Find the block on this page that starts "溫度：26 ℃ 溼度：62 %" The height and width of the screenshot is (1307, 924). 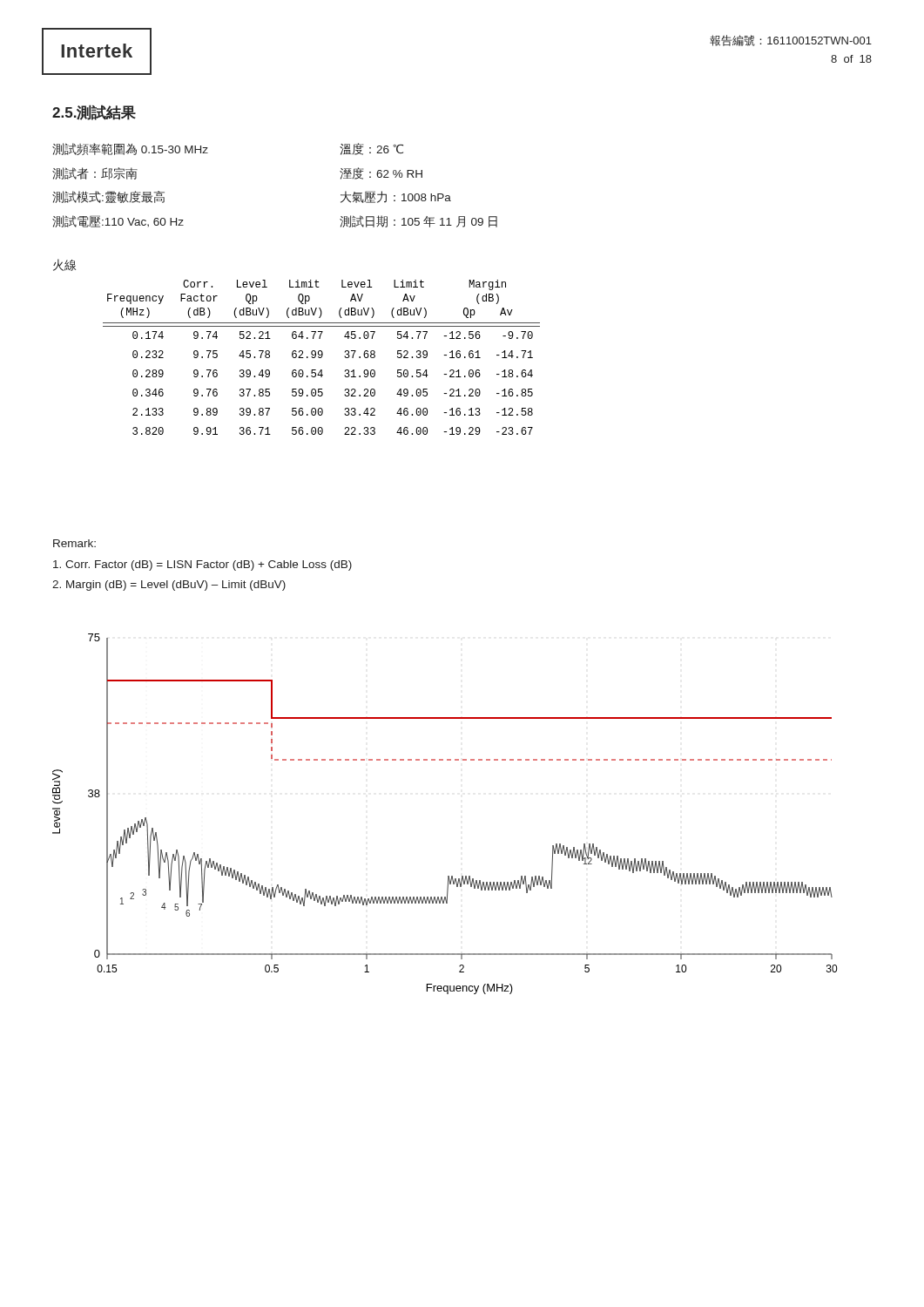click(x=419, y=186)
